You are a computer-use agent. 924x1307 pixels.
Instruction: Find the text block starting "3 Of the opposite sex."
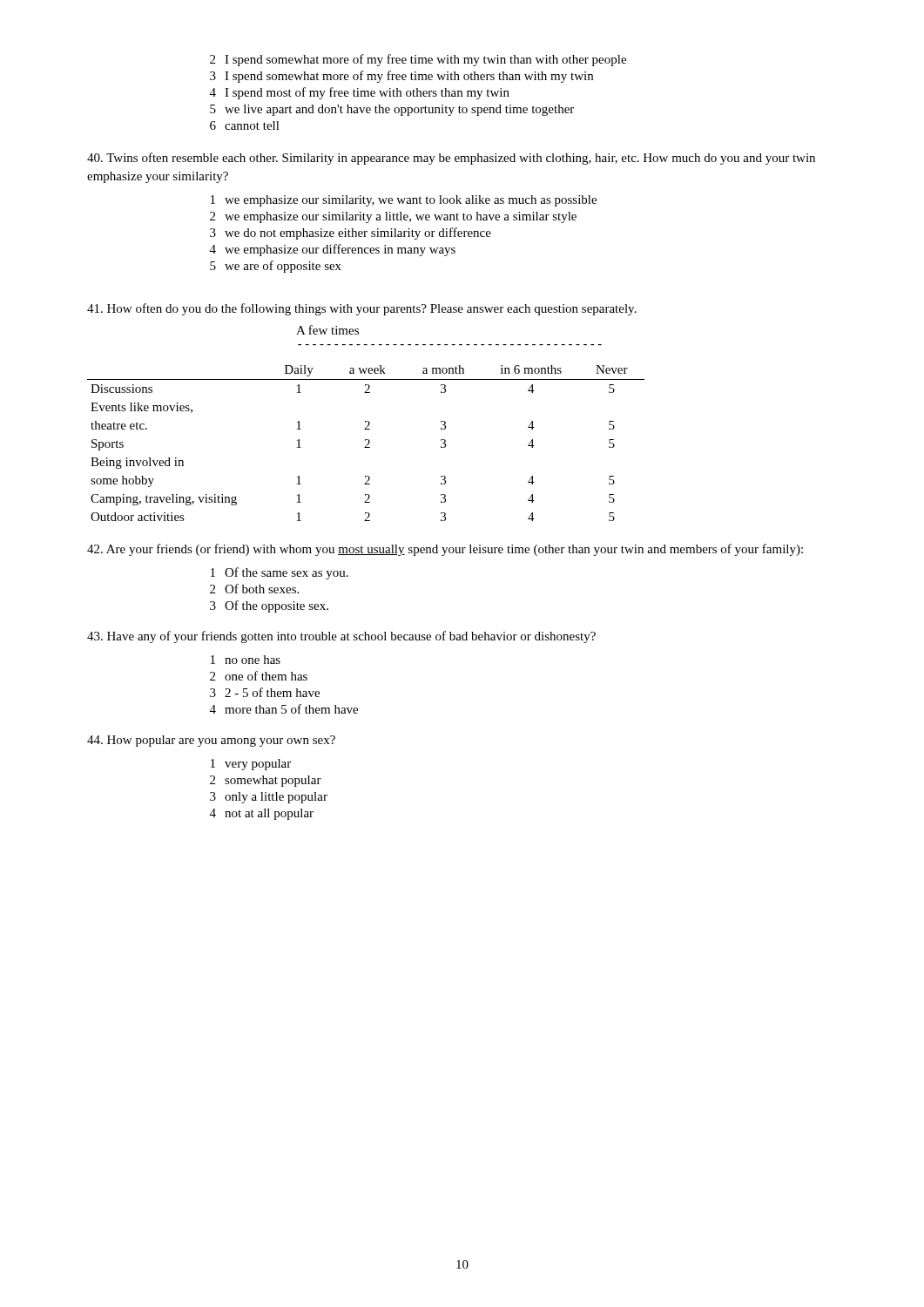[x=269, y=606]
